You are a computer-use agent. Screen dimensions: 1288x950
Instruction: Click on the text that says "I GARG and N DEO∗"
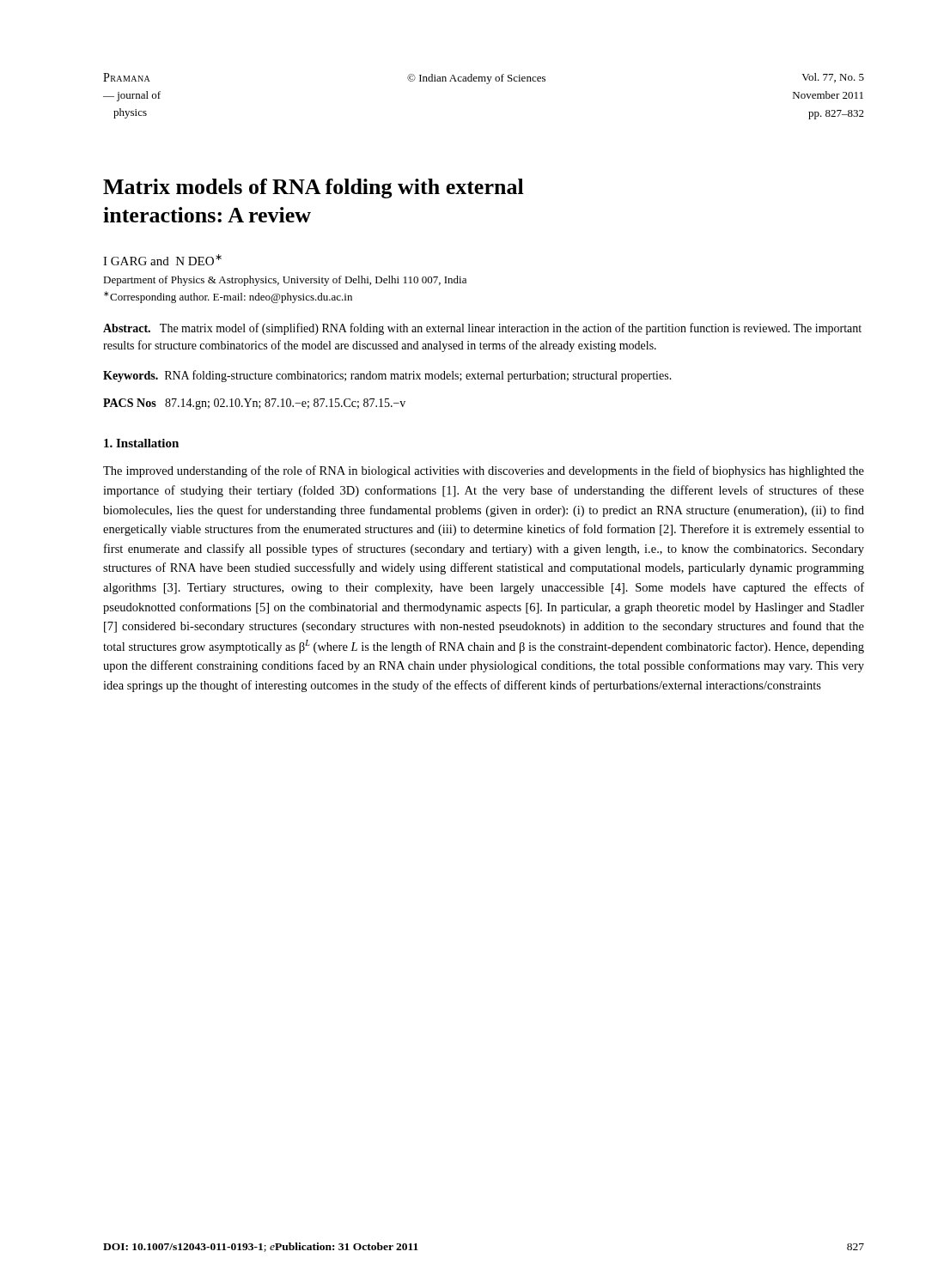pos(163,261)
